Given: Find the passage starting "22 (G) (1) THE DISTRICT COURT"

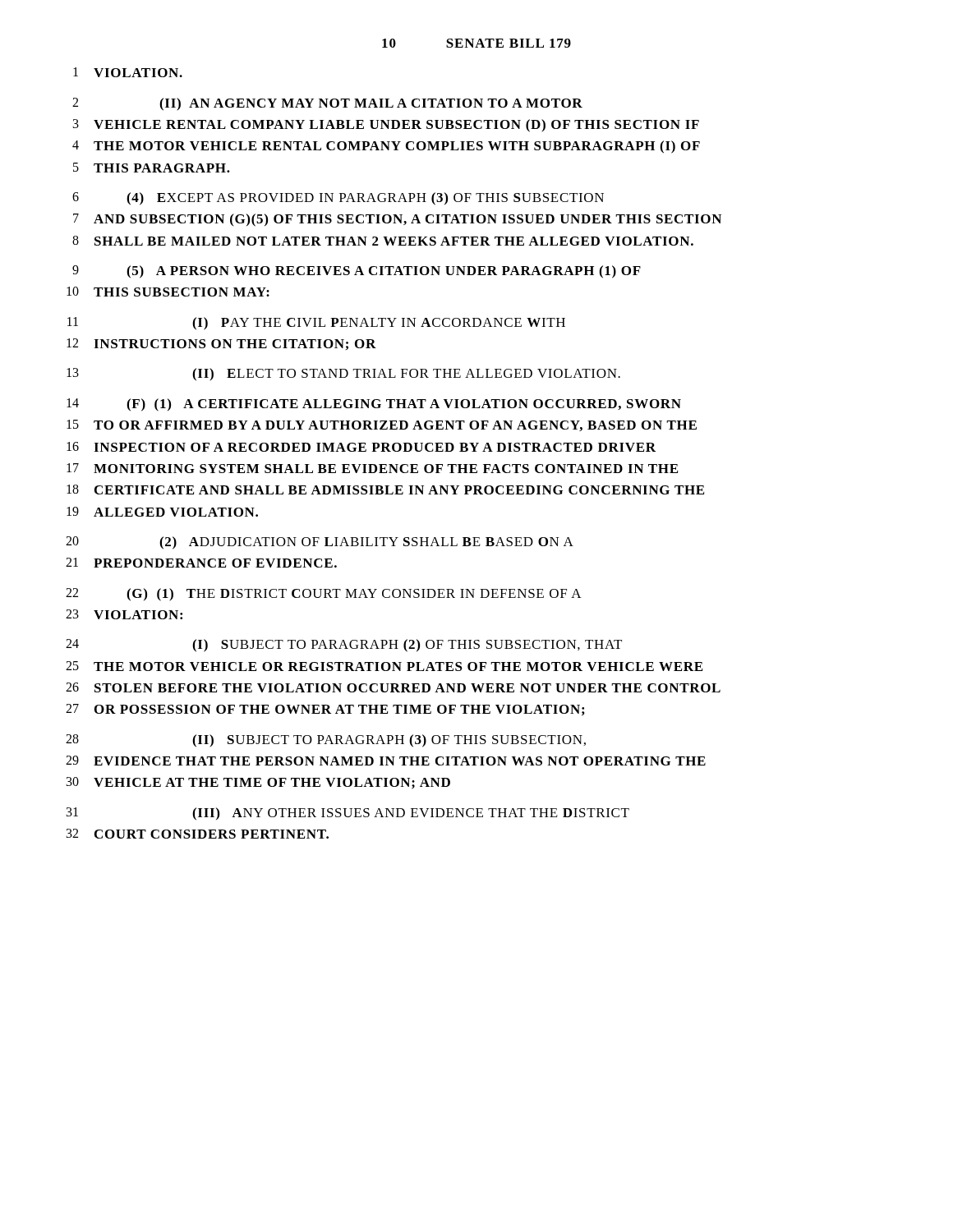Looking at the screenshot, I should [468, 604].
